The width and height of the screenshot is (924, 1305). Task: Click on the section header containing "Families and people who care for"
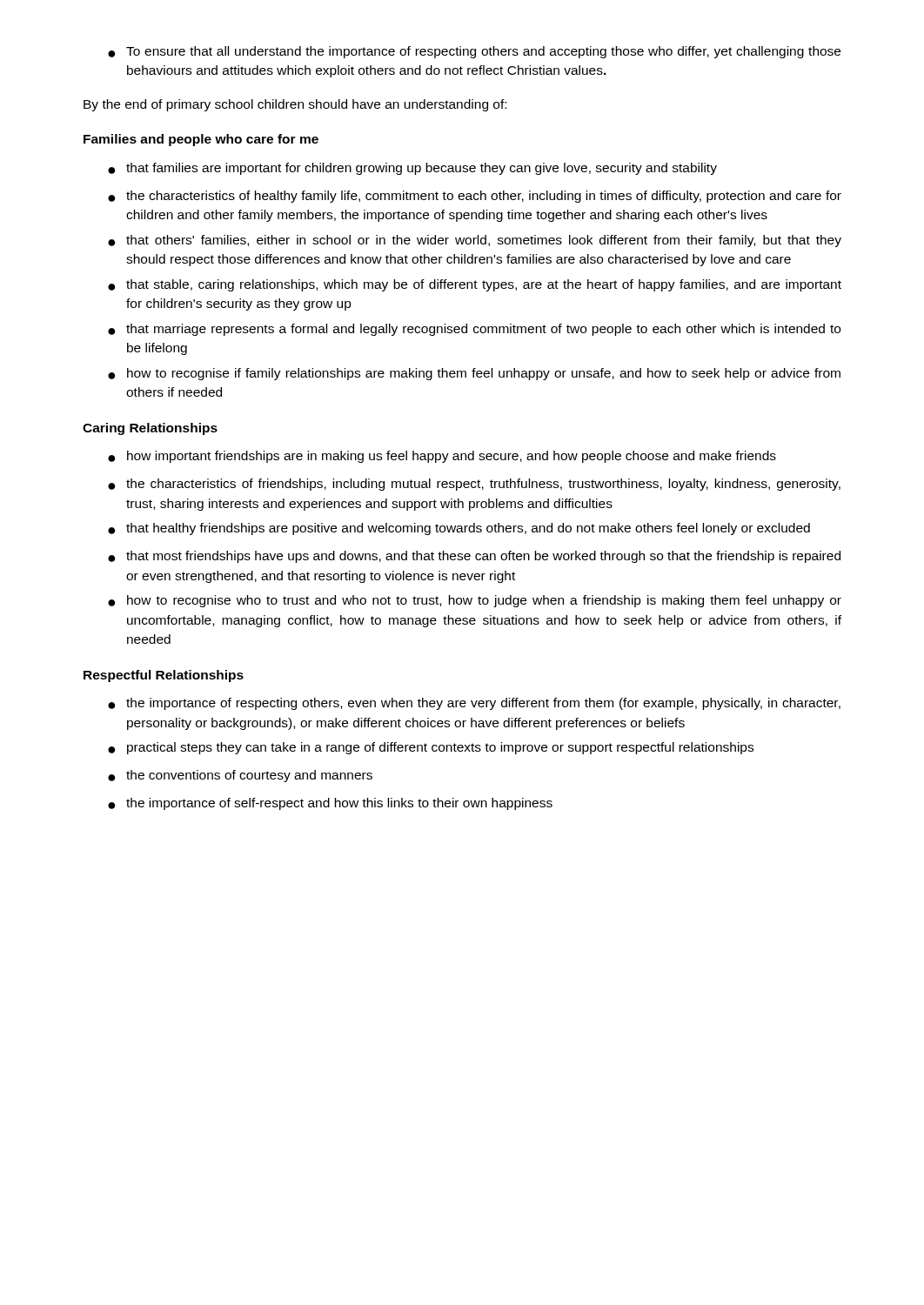click(x=201, y=139)
